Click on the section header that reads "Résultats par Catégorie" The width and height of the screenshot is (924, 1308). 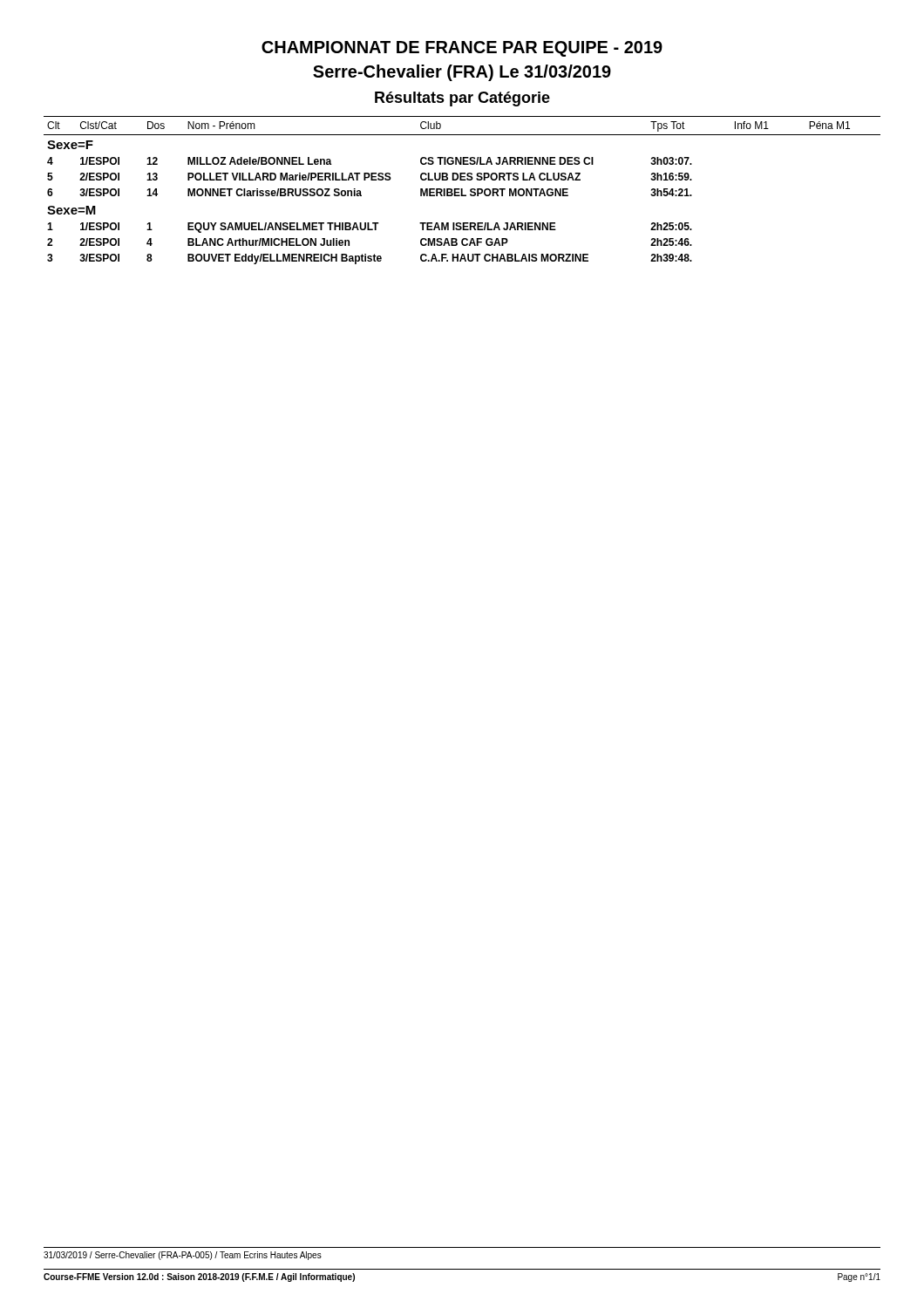click(x=462, y=98)
